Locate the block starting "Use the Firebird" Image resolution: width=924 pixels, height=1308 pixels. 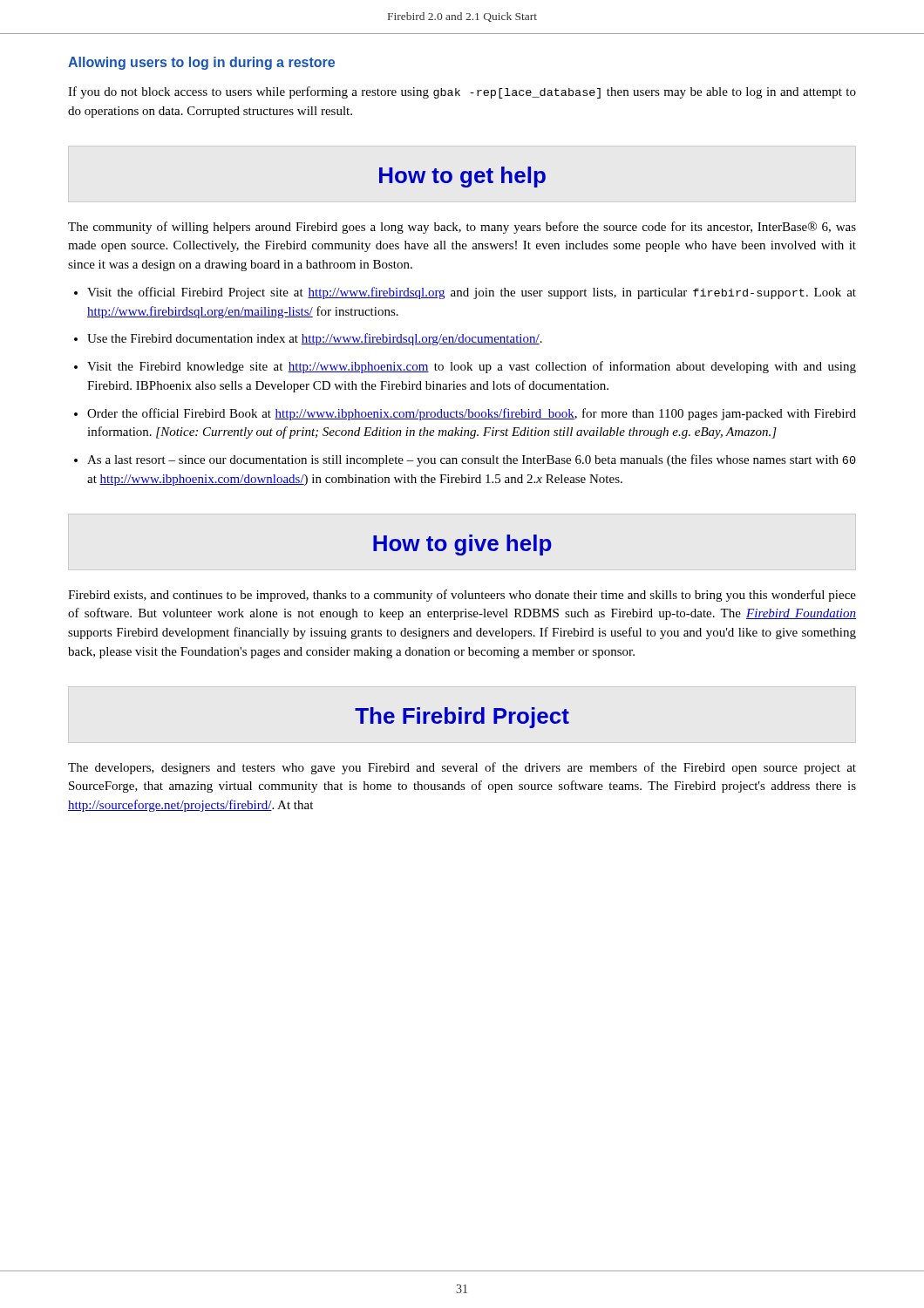[315, 339]
